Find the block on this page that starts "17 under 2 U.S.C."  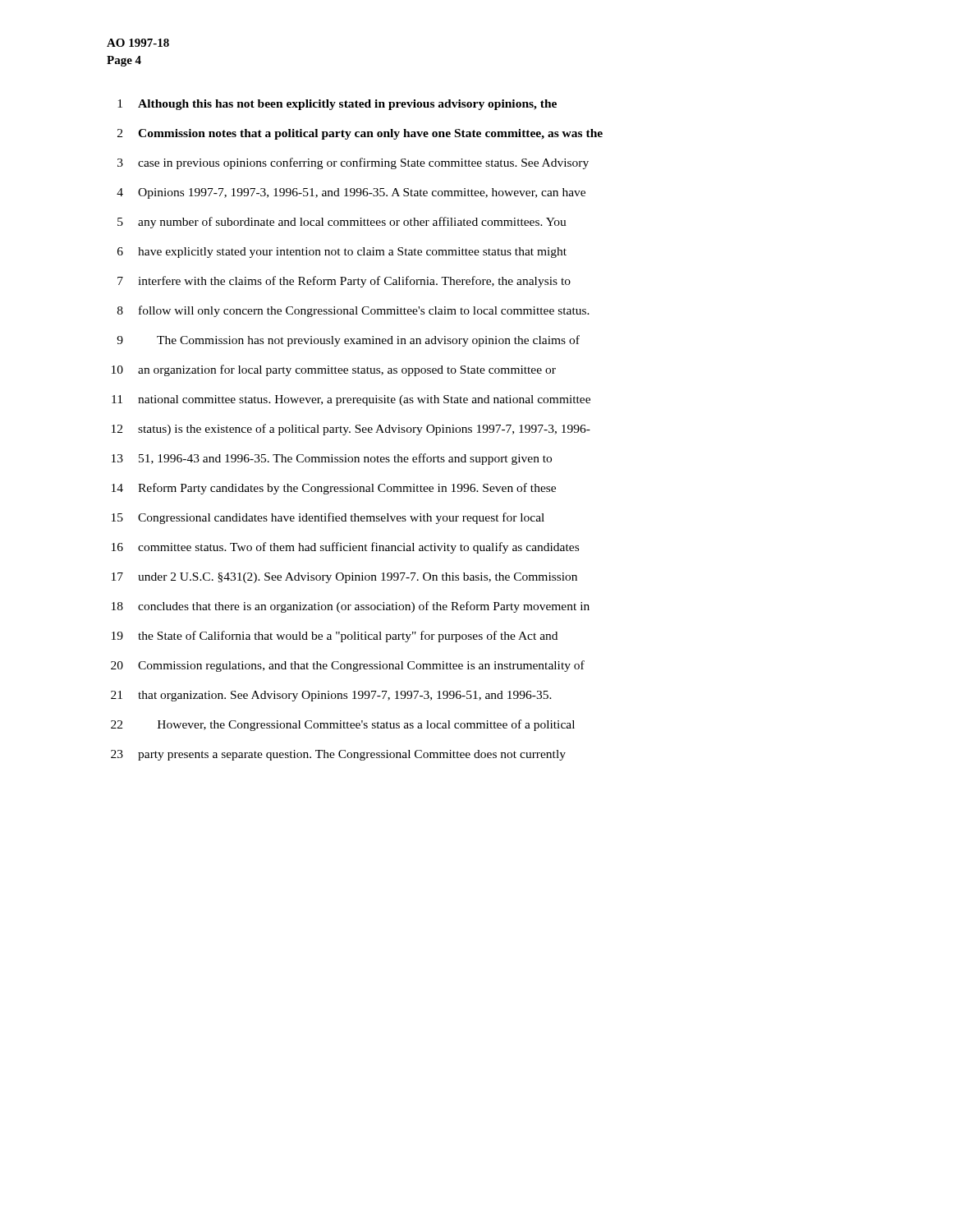(x=500, y=576)
